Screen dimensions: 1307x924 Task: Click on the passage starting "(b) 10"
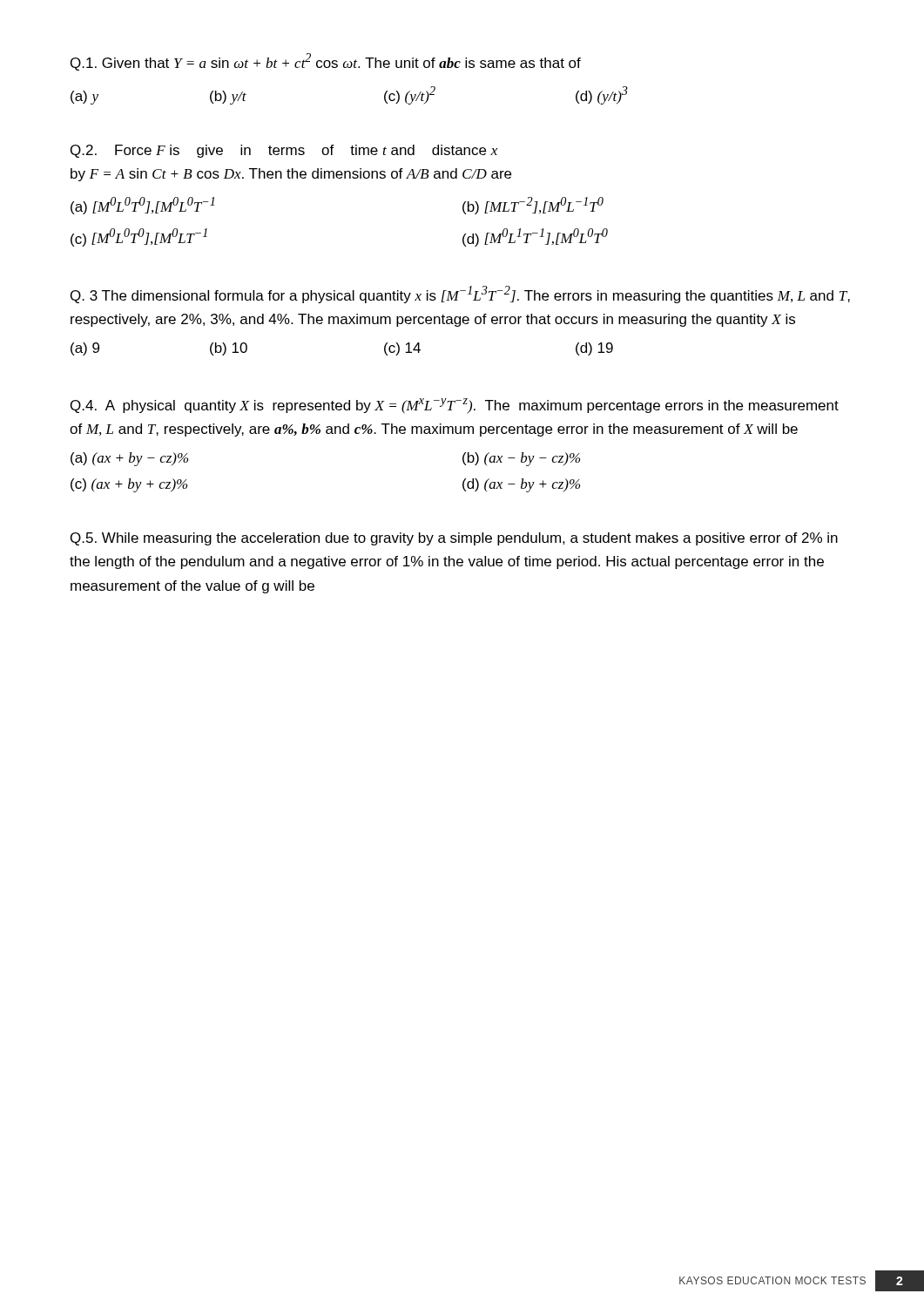point(228,348)
